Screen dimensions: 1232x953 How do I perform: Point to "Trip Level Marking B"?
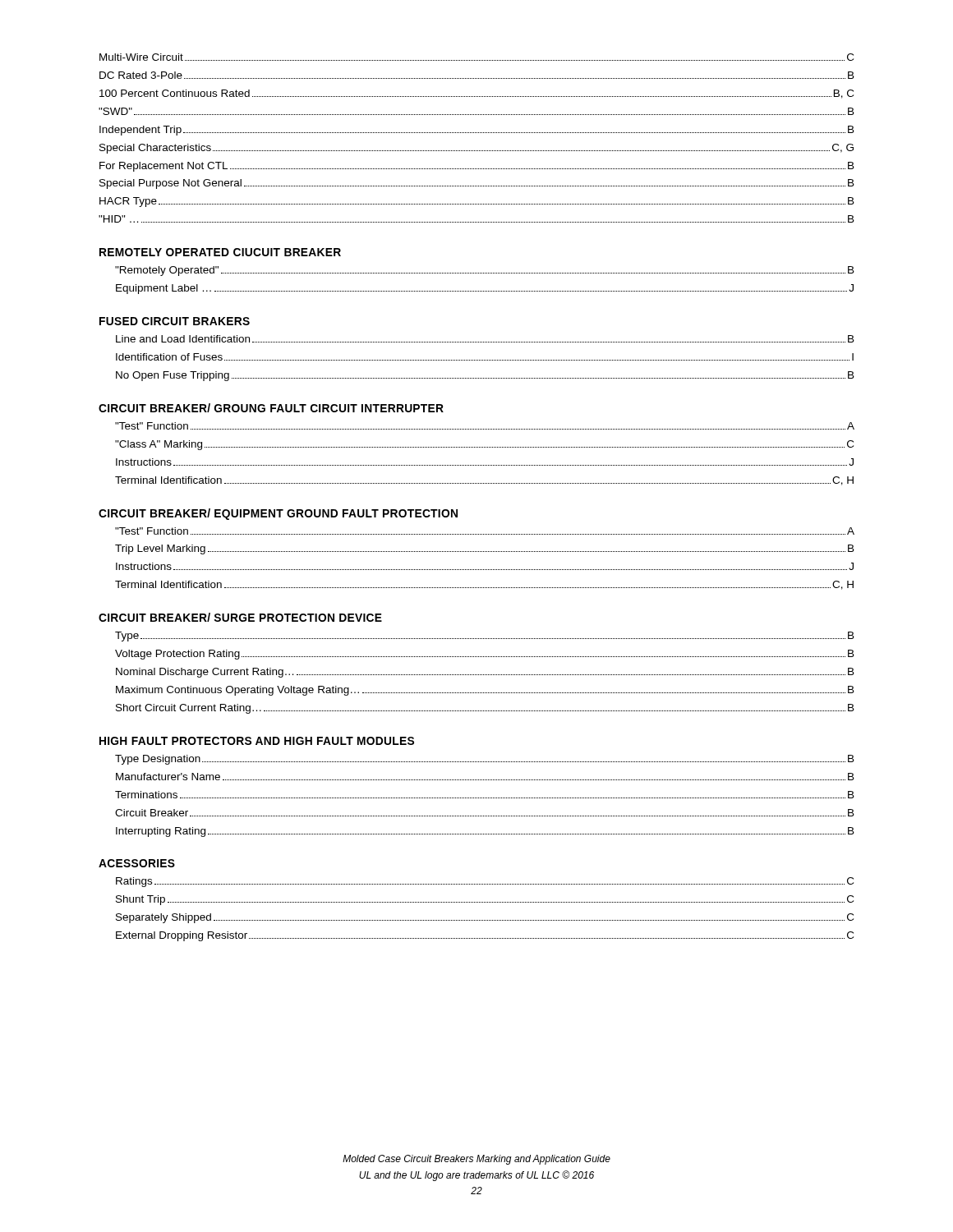point(485,549)
